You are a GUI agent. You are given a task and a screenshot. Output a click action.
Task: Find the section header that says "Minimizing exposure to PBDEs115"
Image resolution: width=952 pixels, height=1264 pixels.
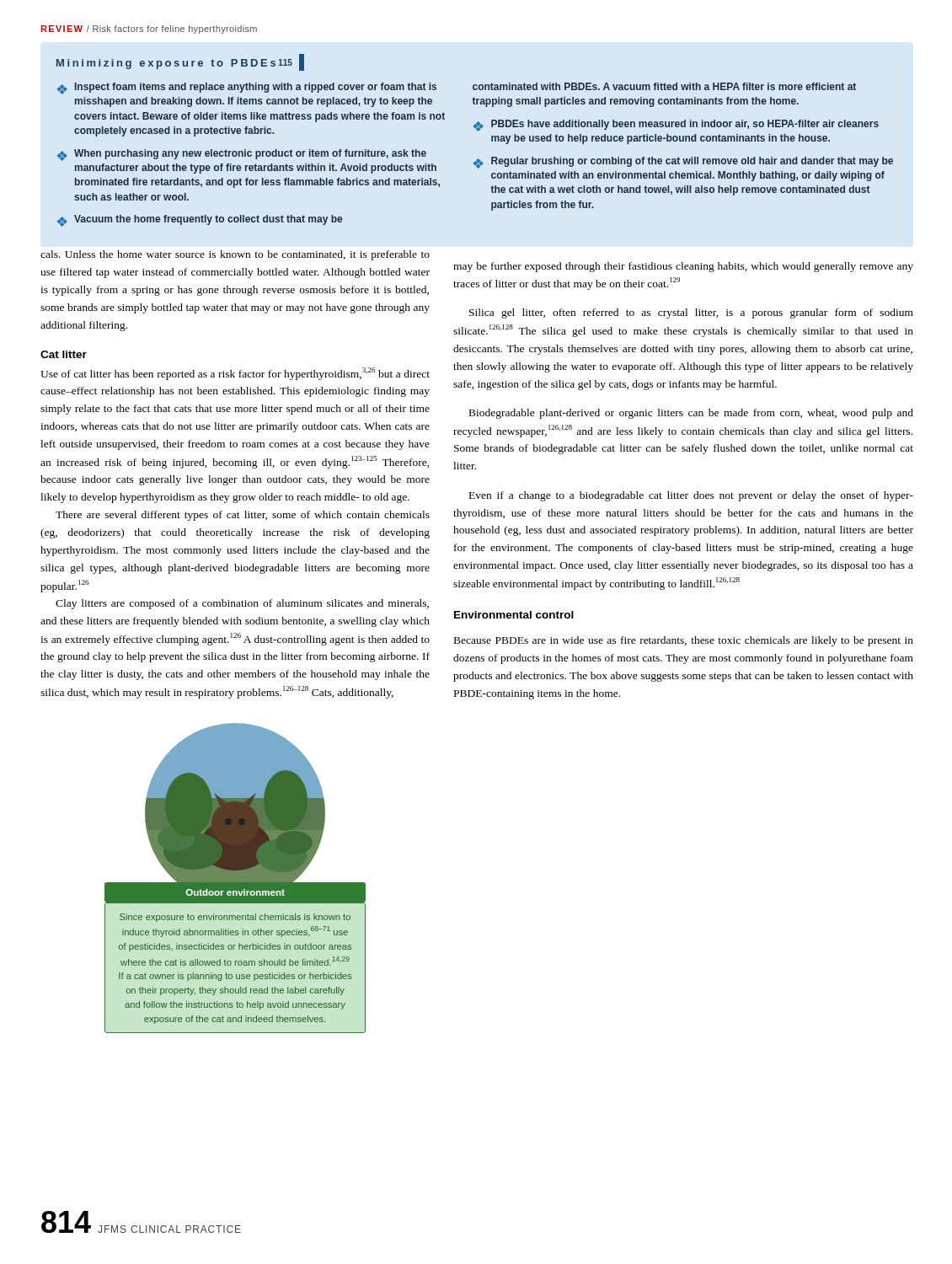click(x=180, y=62)
